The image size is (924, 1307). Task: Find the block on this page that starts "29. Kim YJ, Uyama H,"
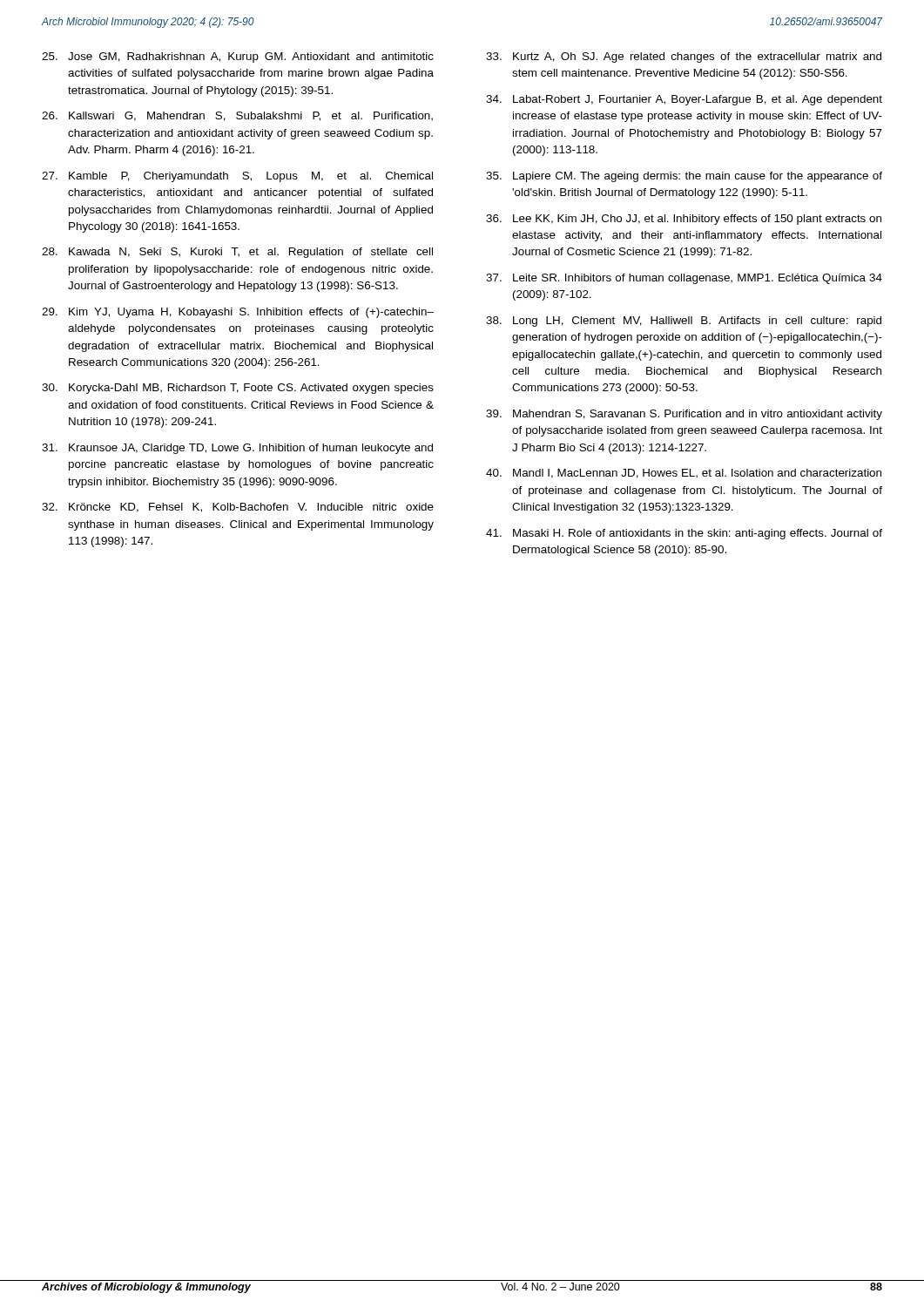(238, 337)
